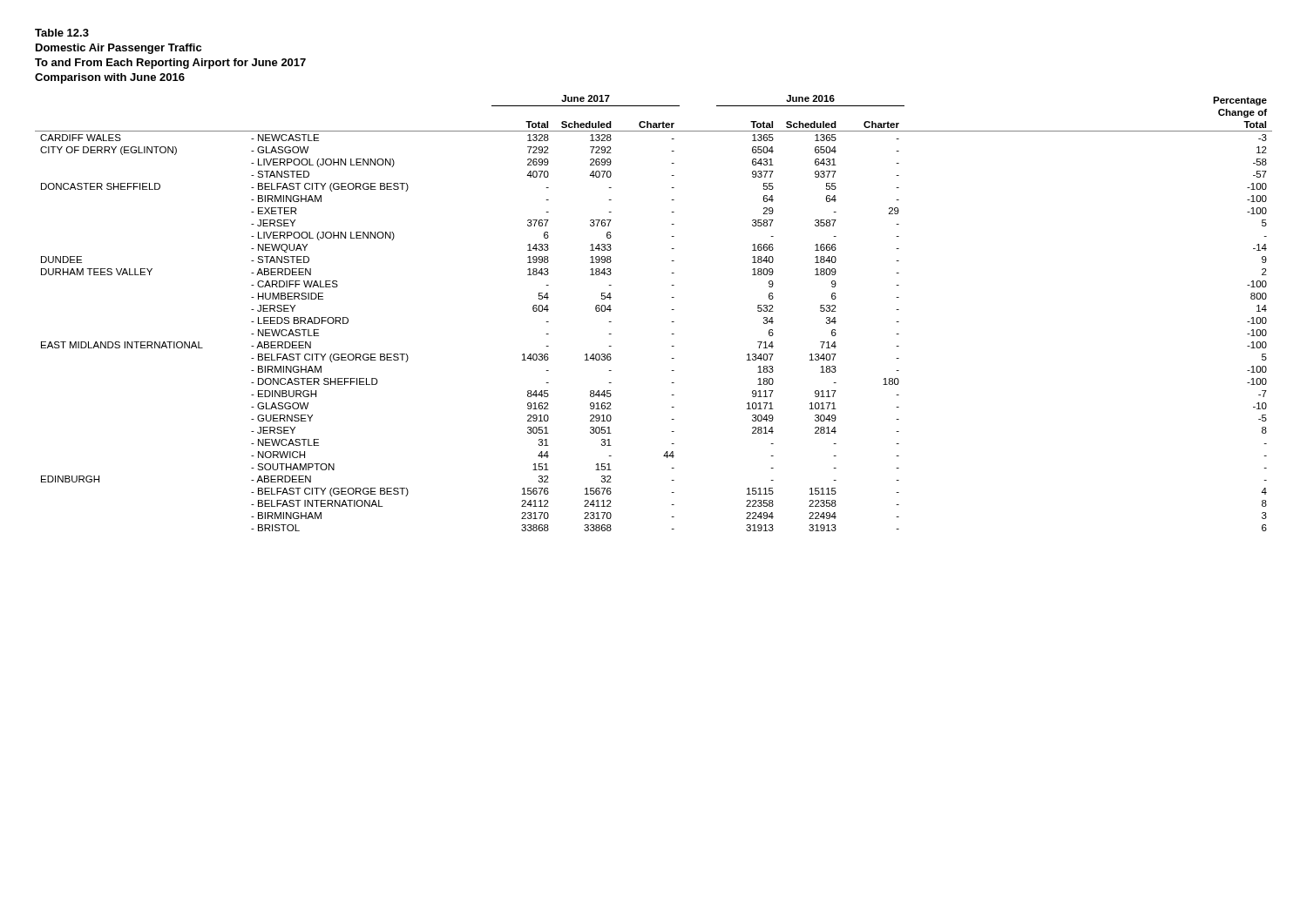Image resolution: width=1307 pixels, height=924 pixels.
Task: Point to the region starting "Domestic Air Passenger"
Action: [x=118, y=47]
